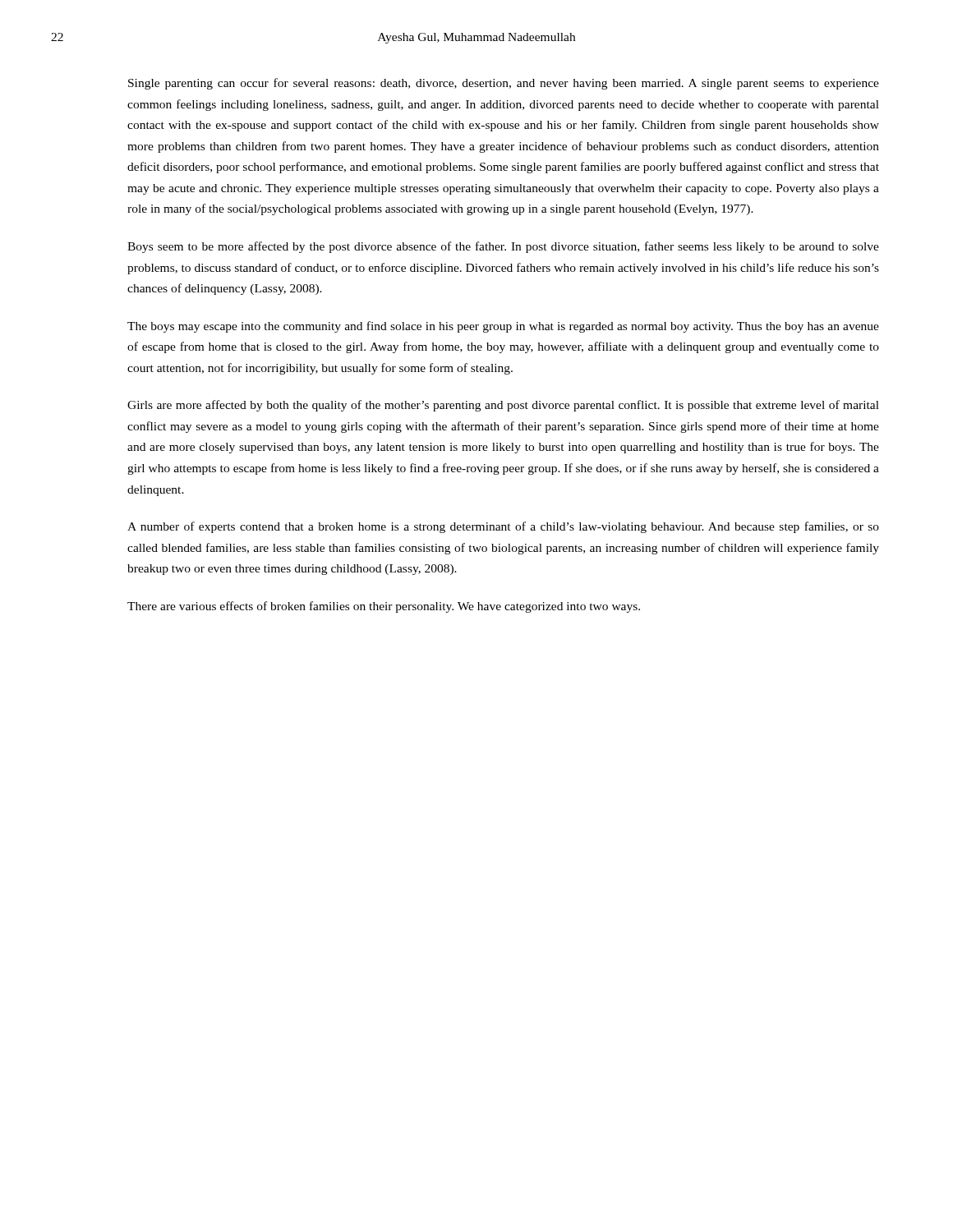Locate the block of text that opens with "Boys seem to be more"
The width and height of the screenshot is (953, 1232).
[x=503, y=267]
